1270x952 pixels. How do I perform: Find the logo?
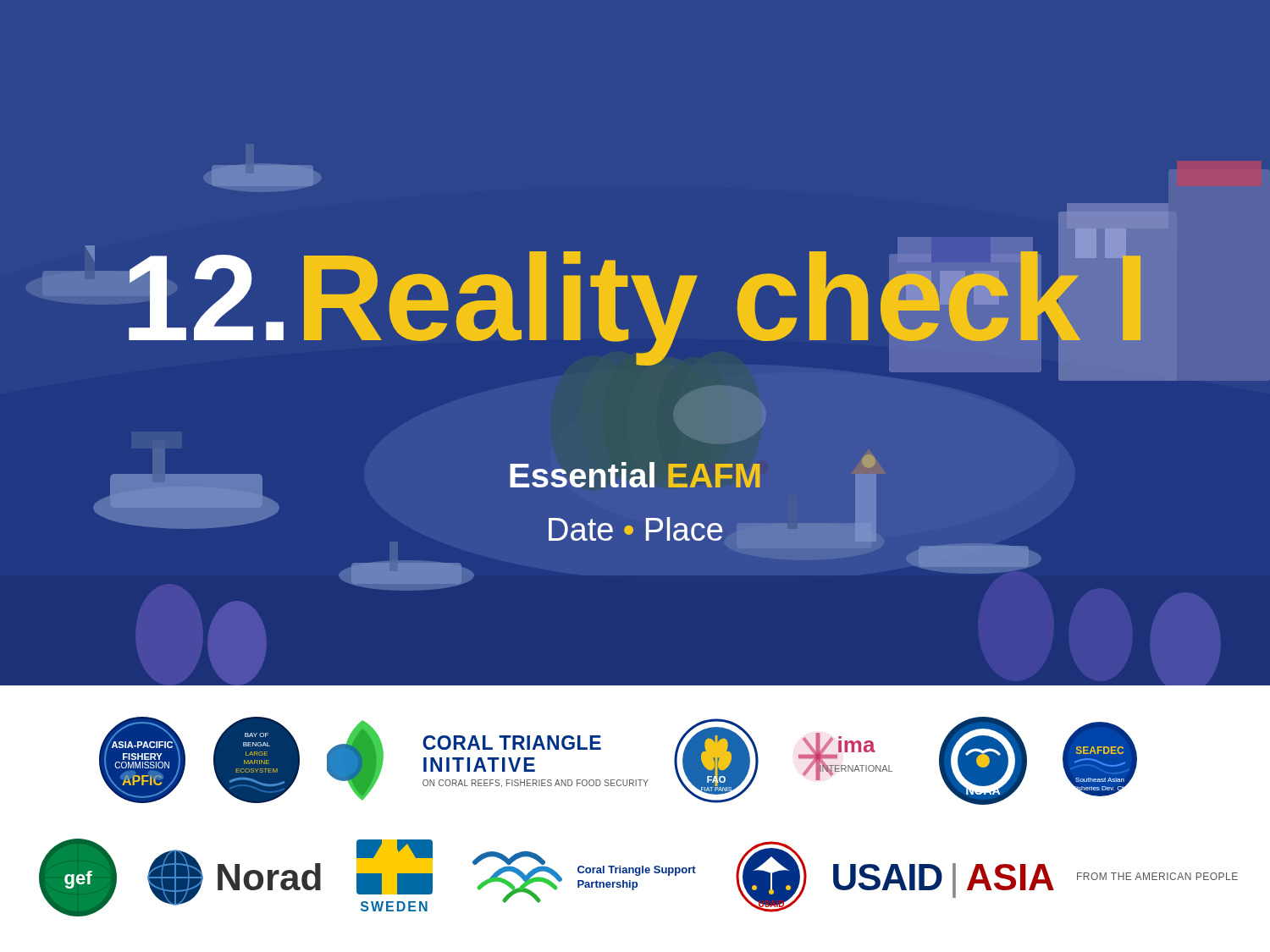(635, 819)
